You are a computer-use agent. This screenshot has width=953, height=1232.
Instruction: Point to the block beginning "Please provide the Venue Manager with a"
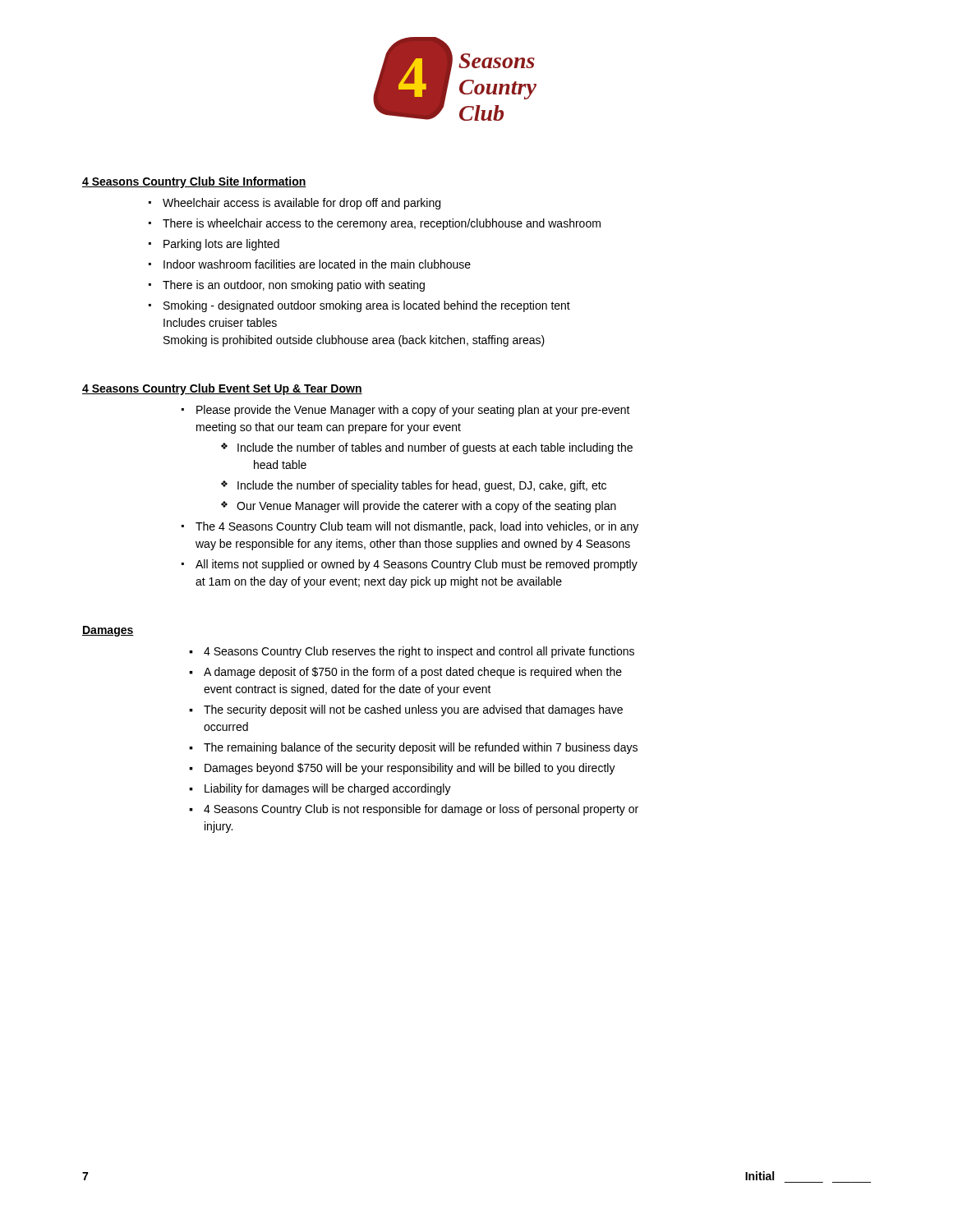(x=533, y=459)
